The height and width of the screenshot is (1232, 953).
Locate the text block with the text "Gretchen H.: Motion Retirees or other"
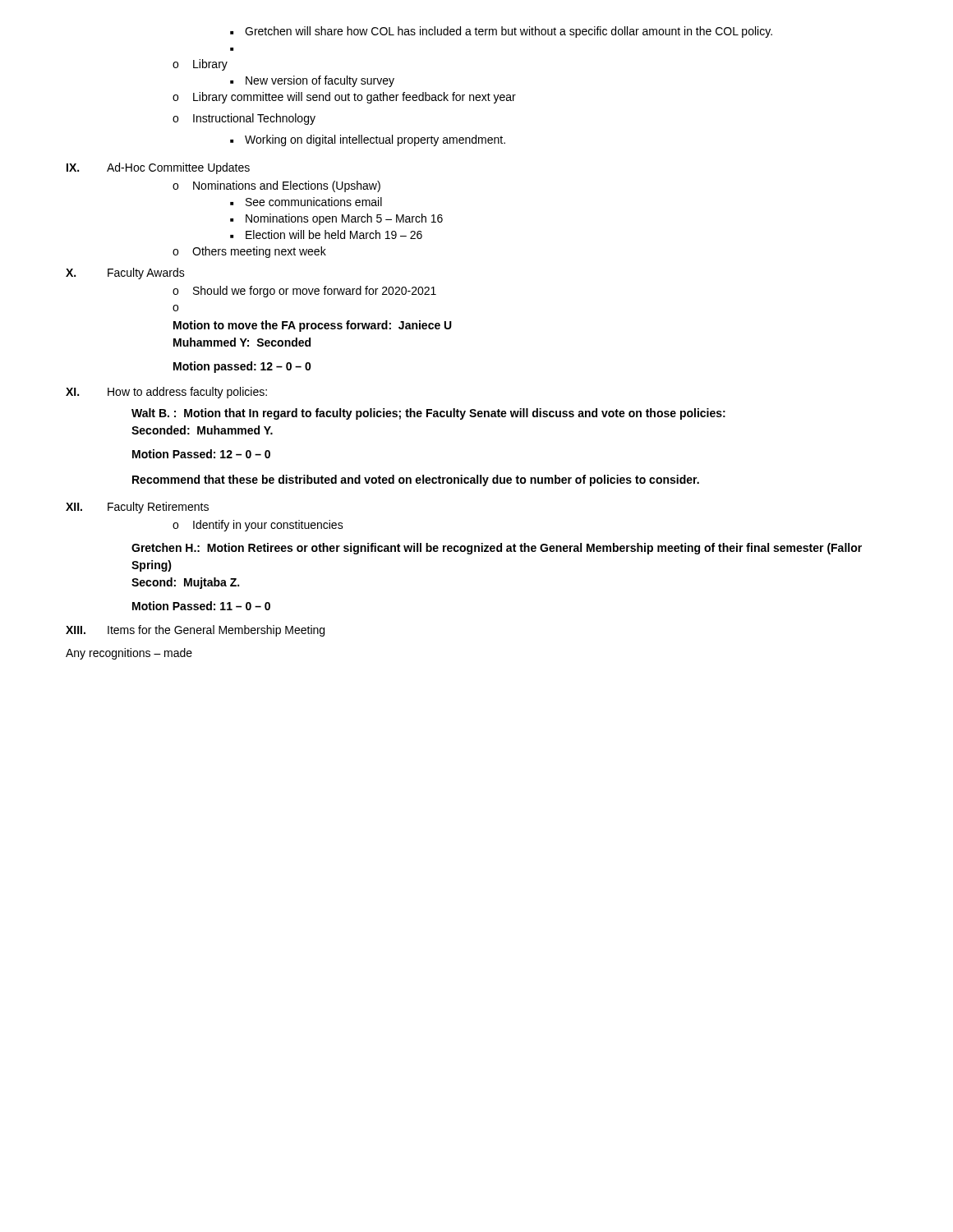click(497, 549)
